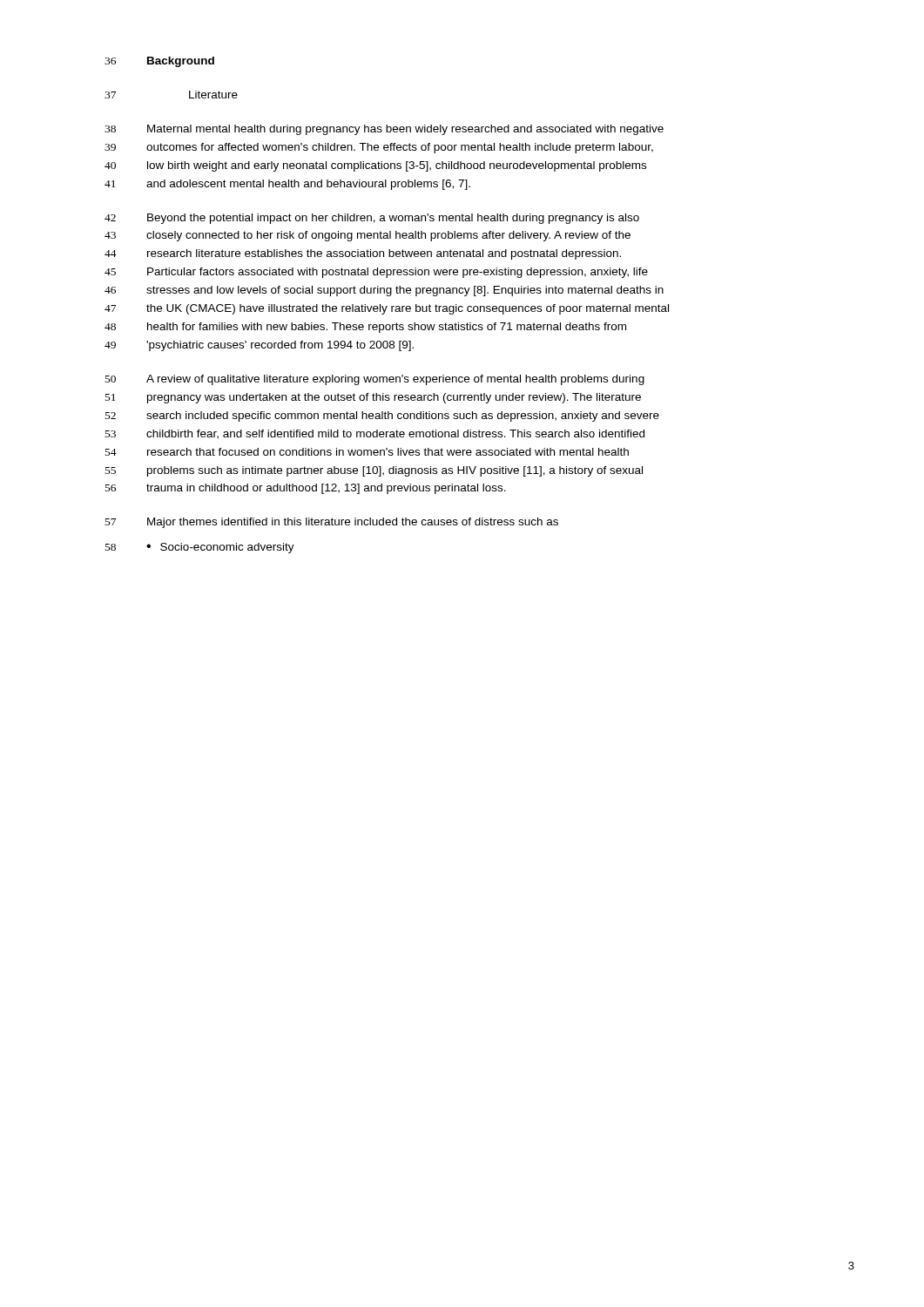Find the section header containing "36 Background"
The image size is (924, 1307).
point(159,62)
